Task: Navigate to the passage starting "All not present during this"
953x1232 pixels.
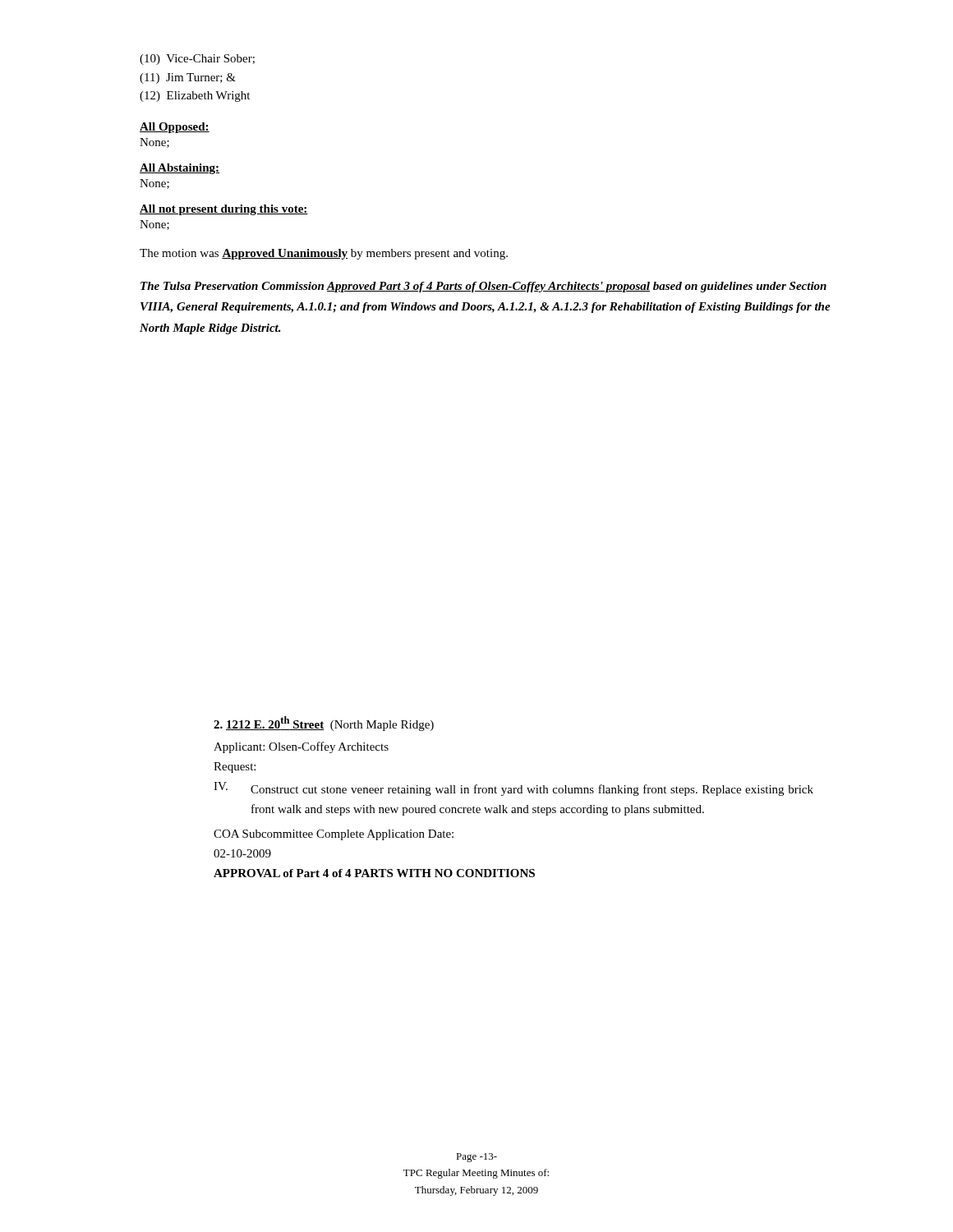Action: [x=224, y=208]
